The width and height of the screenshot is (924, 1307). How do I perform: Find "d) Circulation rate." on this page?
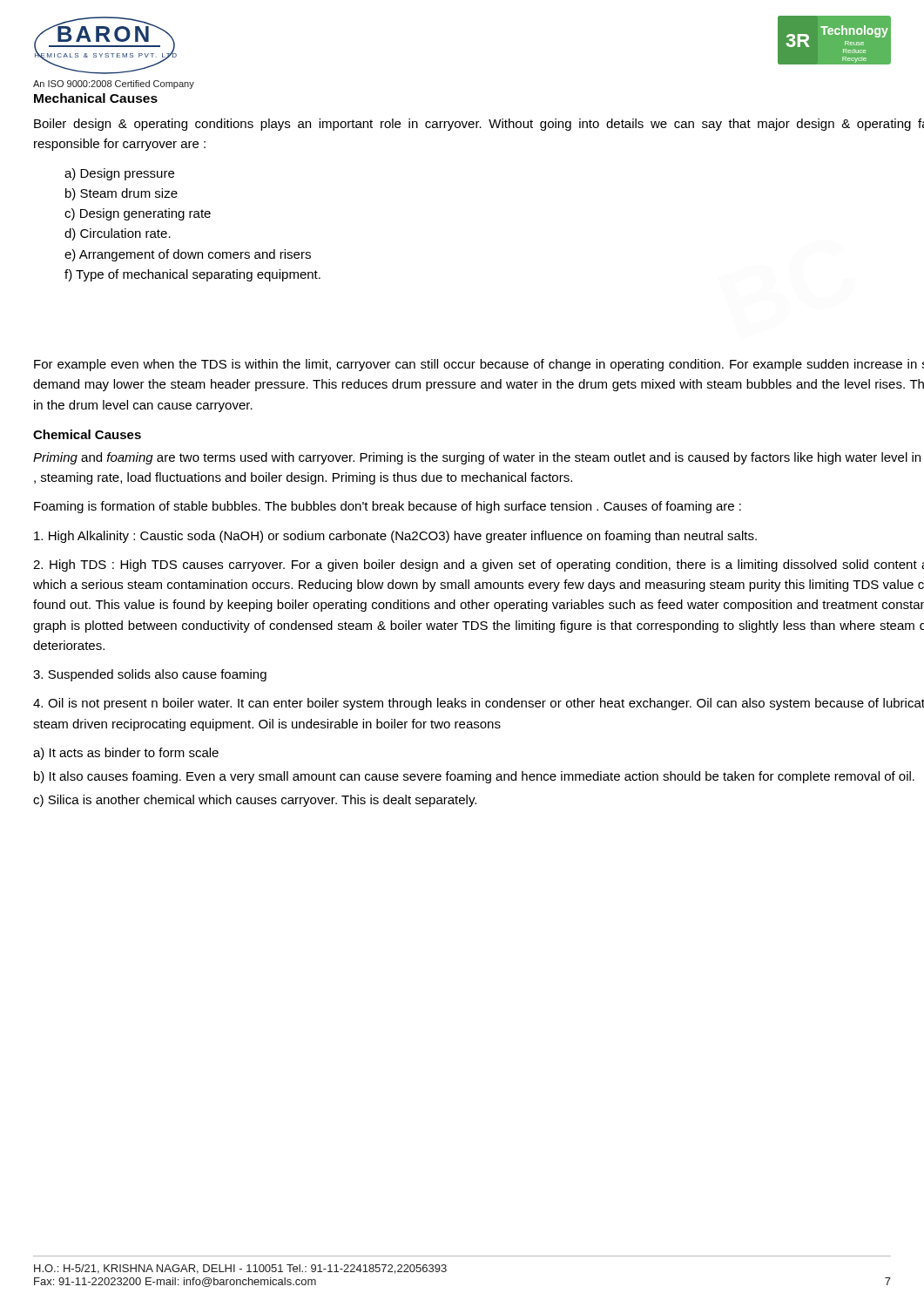(x=118, y=233)
